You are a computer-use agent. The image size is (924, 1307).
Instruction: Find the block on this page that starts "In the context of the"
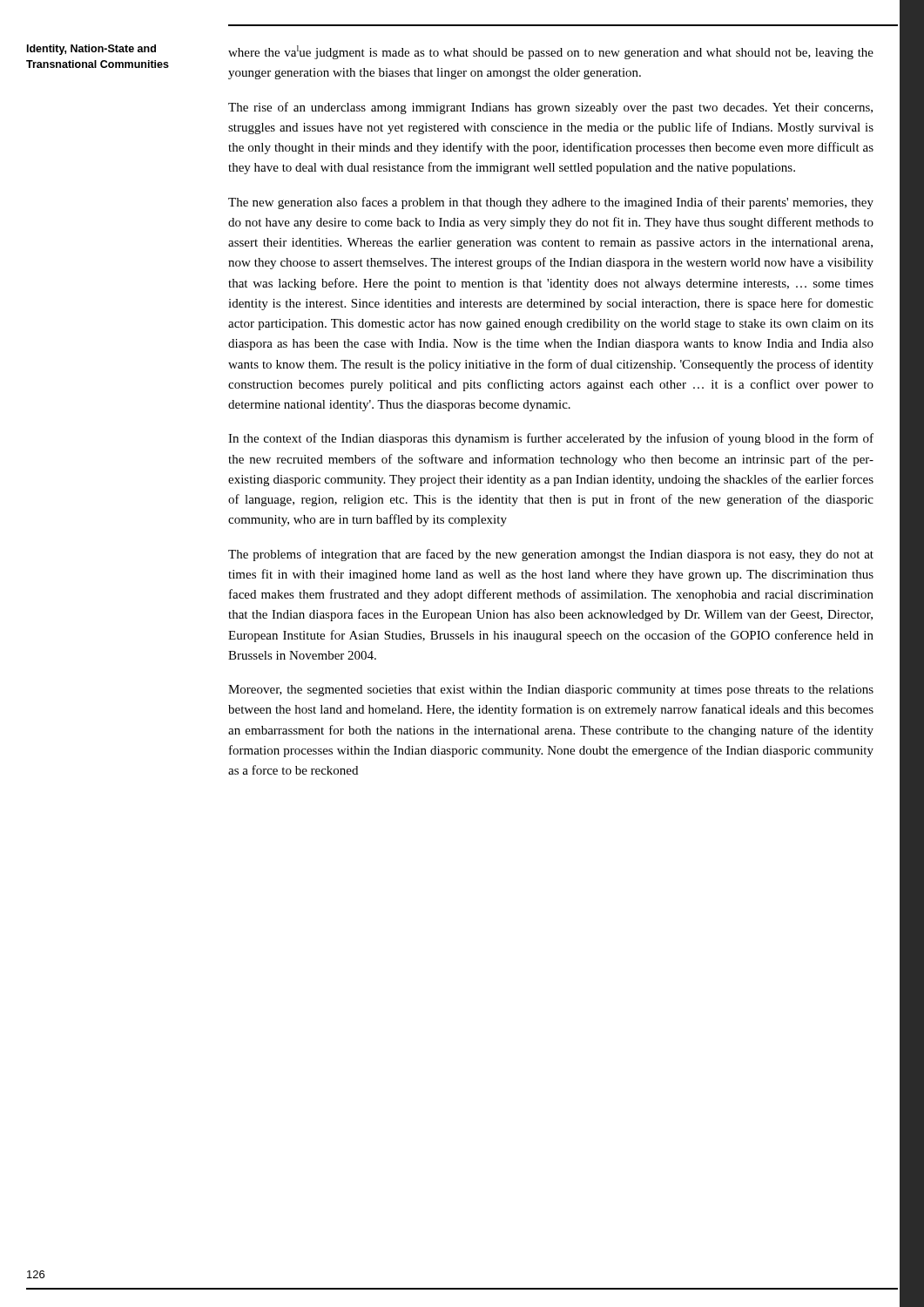(551, 480)
